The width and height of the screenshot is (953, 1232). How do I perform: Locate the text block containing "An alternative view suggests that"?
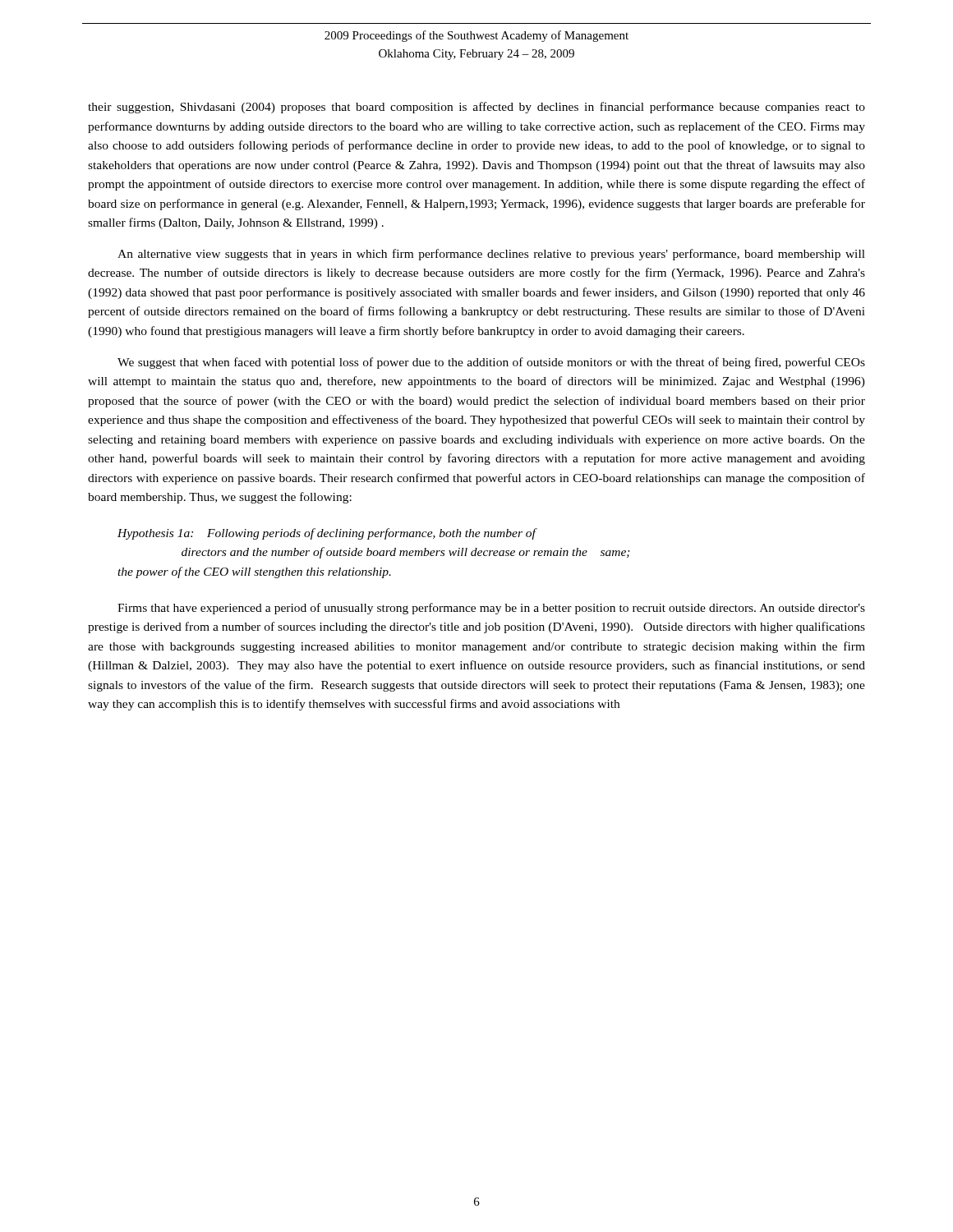476,292
